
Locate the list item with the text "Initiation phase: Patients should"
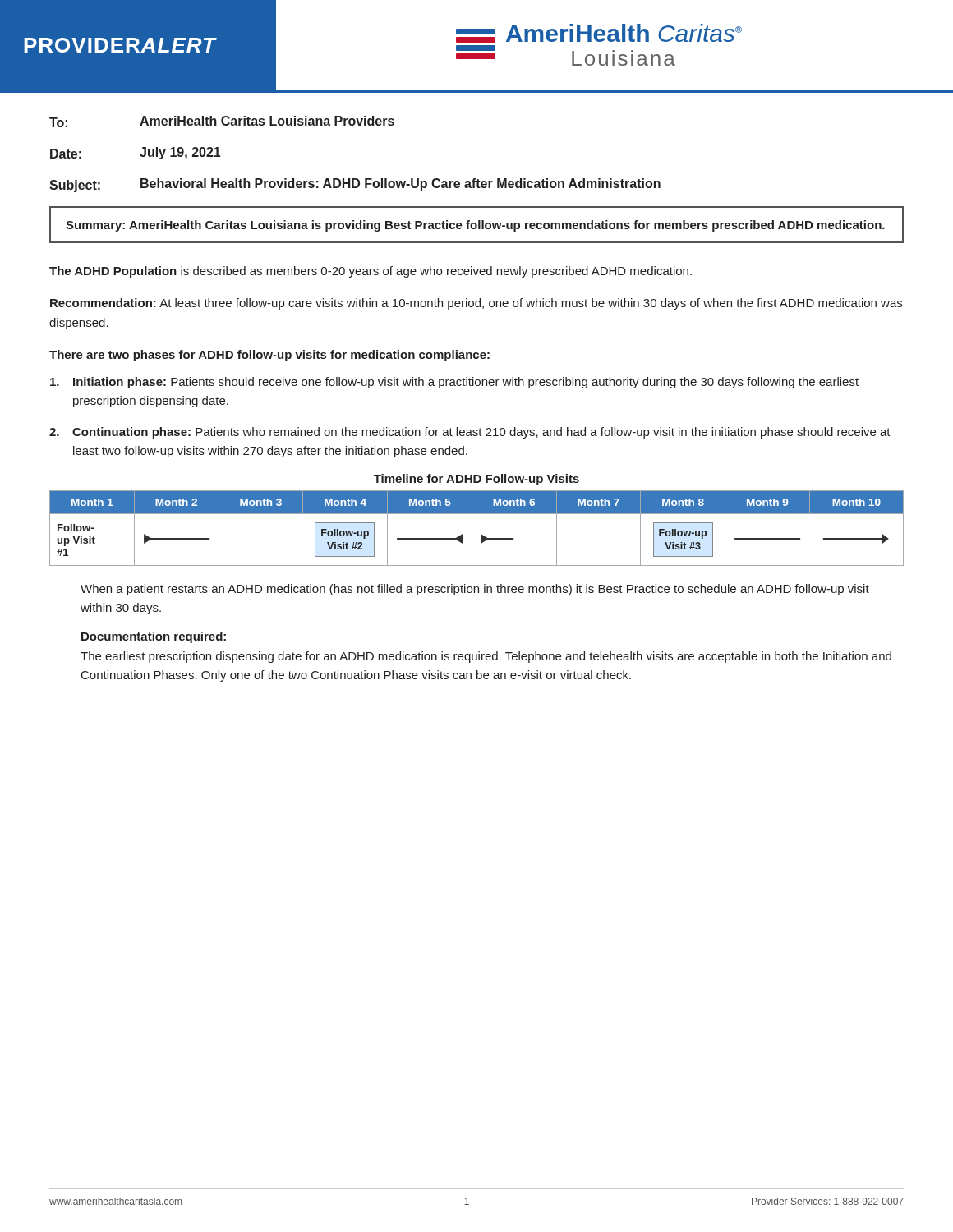click(x=476, y=391)
